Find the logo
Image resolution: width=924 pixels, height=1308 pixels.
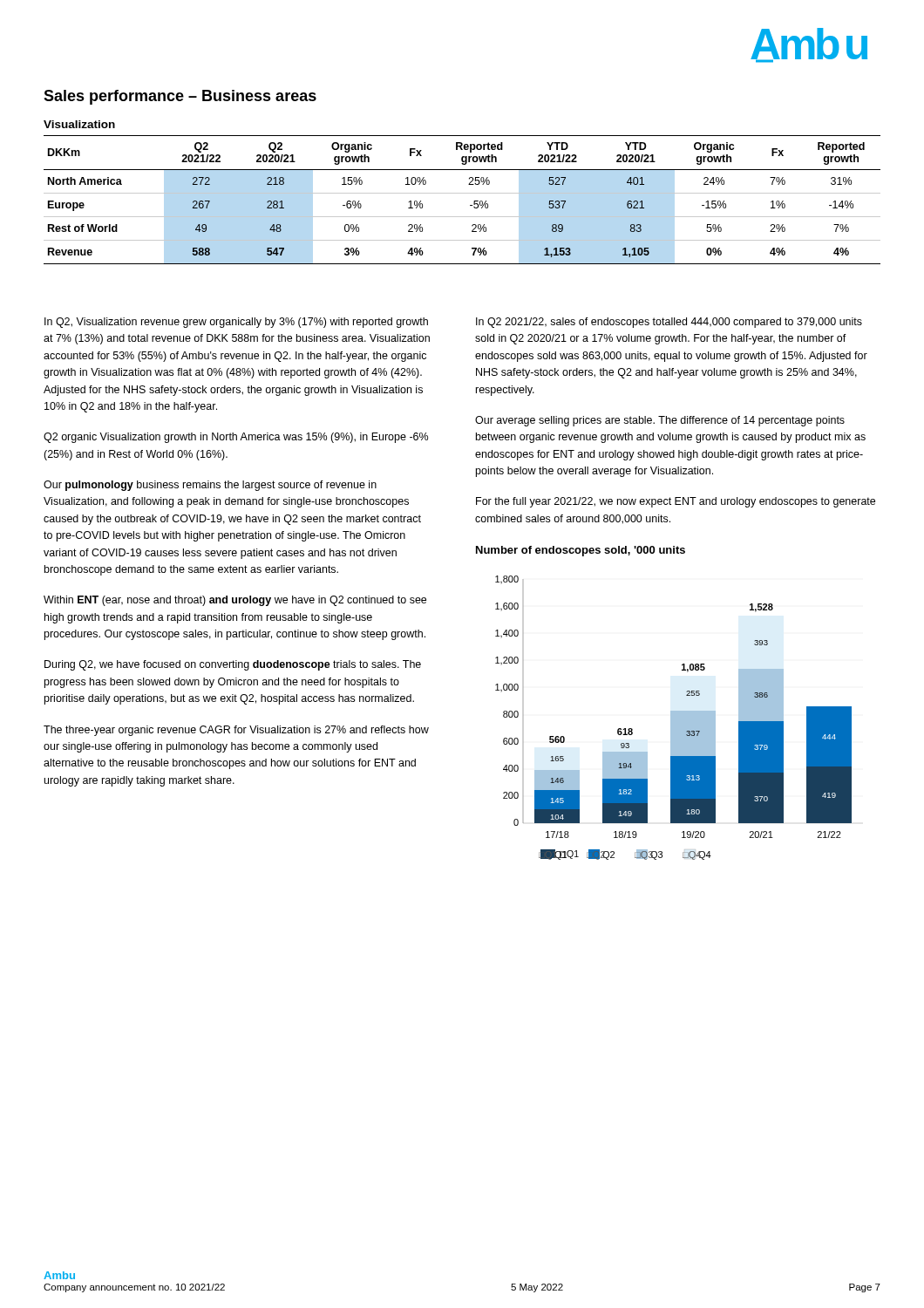819,46
